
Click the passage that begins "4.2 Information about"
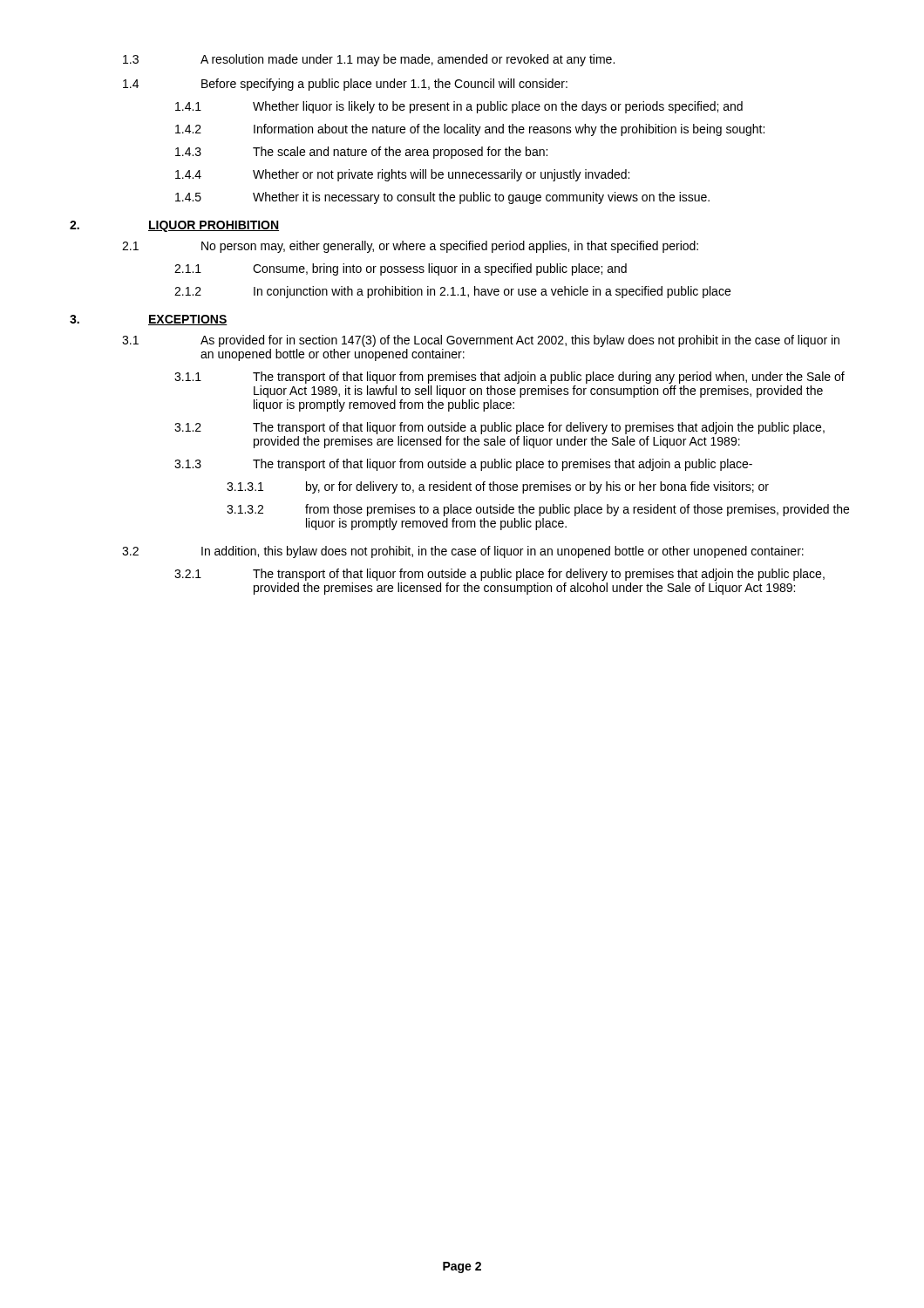pos(514,129)
